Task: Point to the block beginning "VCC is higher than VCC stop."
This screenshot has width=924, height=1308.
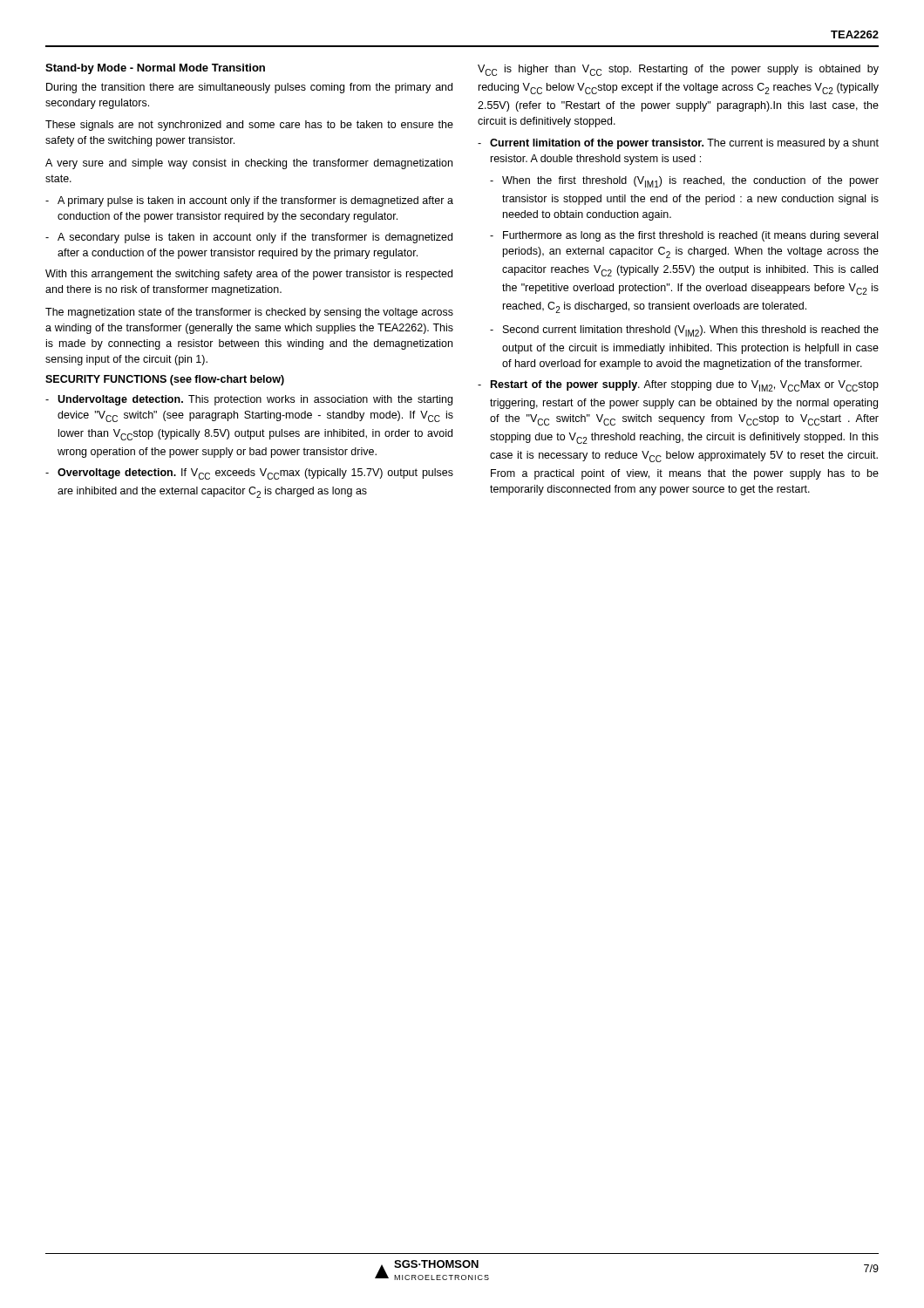Action: pos(678,95)
